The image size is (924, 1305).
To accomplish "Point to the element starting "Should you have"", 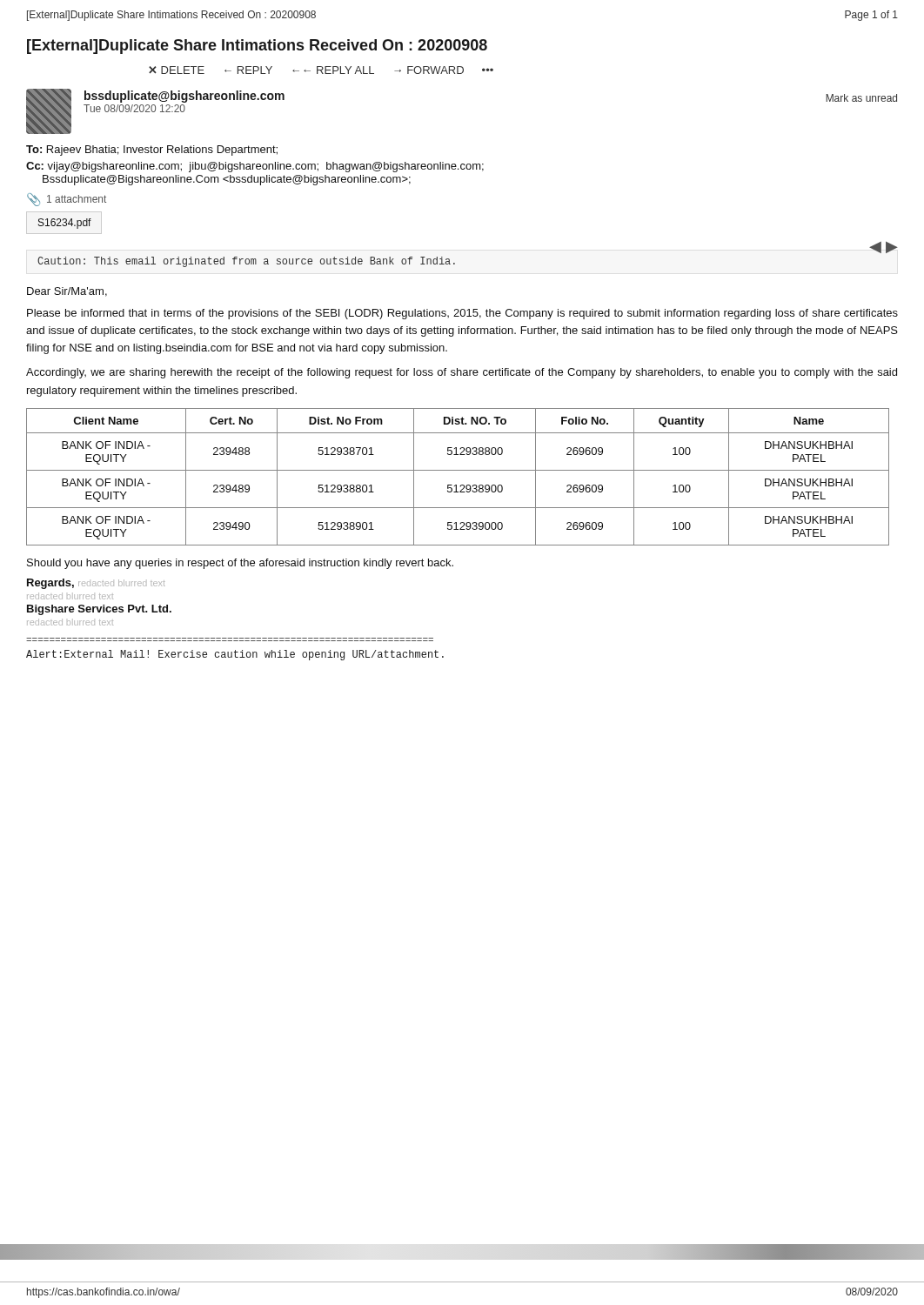I will click(x=240, y=562).
